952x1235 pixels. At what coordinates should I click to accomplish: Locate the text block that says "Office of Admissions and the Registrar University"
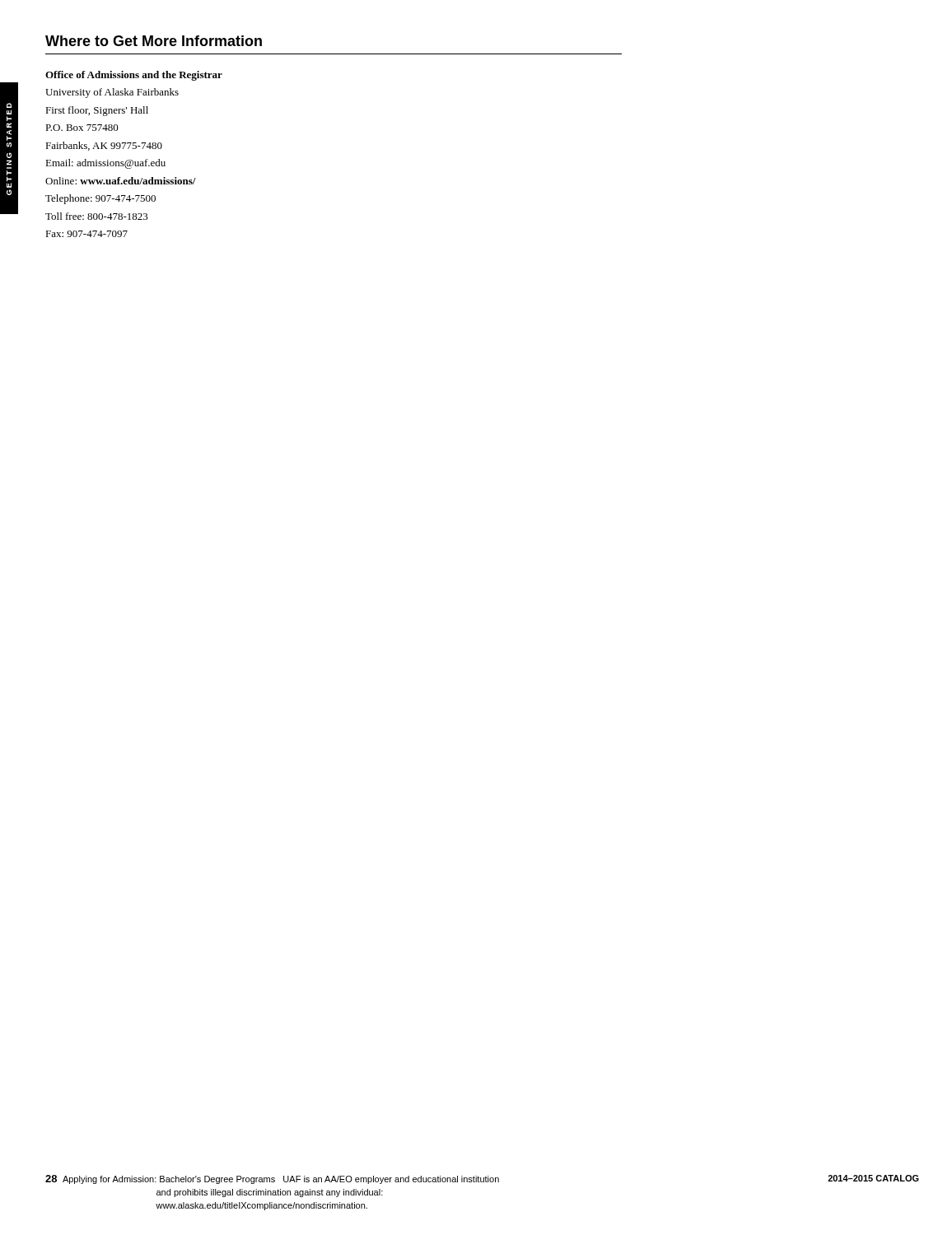pos(134,76)
